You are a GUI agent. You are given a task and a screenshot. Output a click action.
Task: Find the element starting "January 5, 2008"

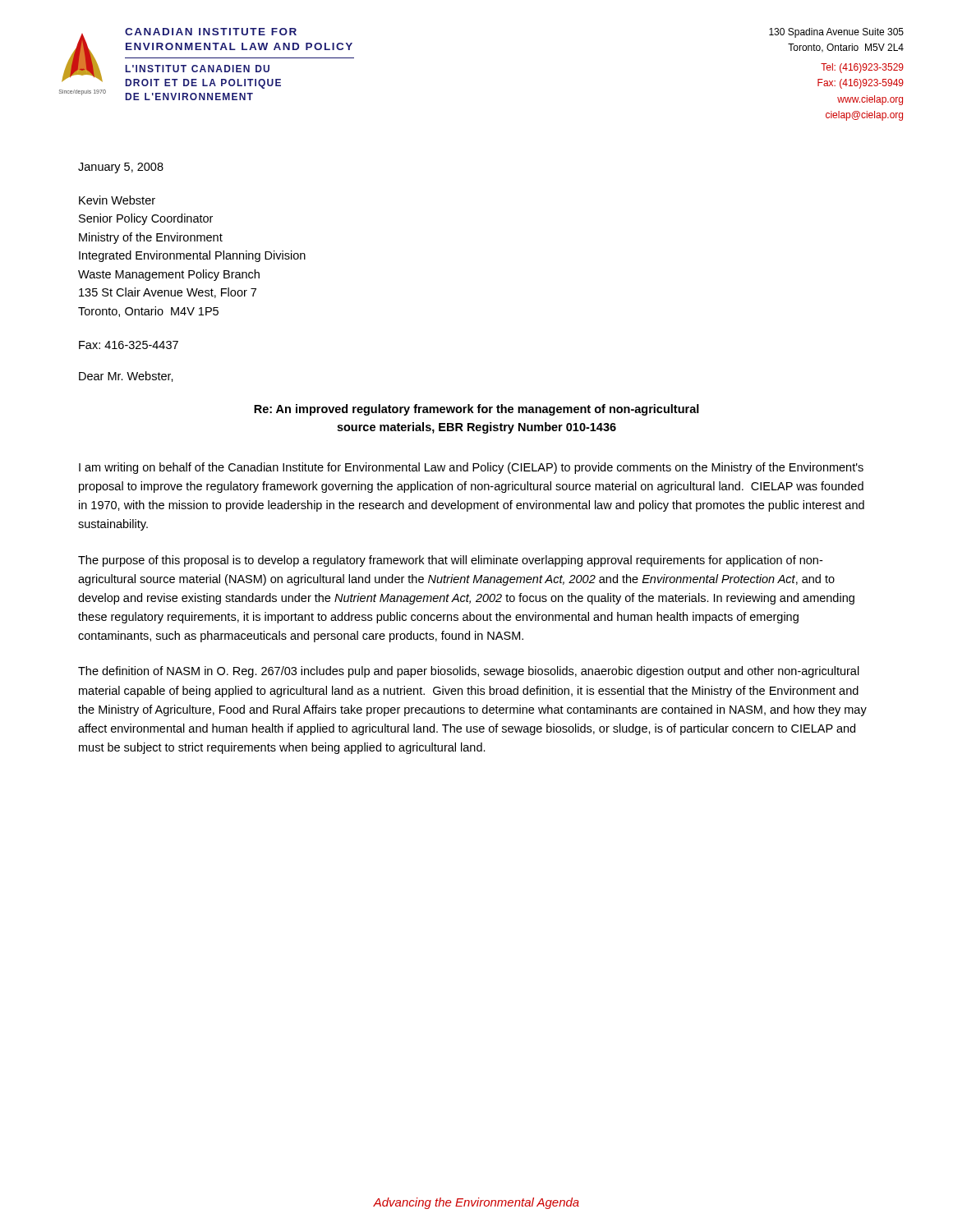(x=121, y=167)
